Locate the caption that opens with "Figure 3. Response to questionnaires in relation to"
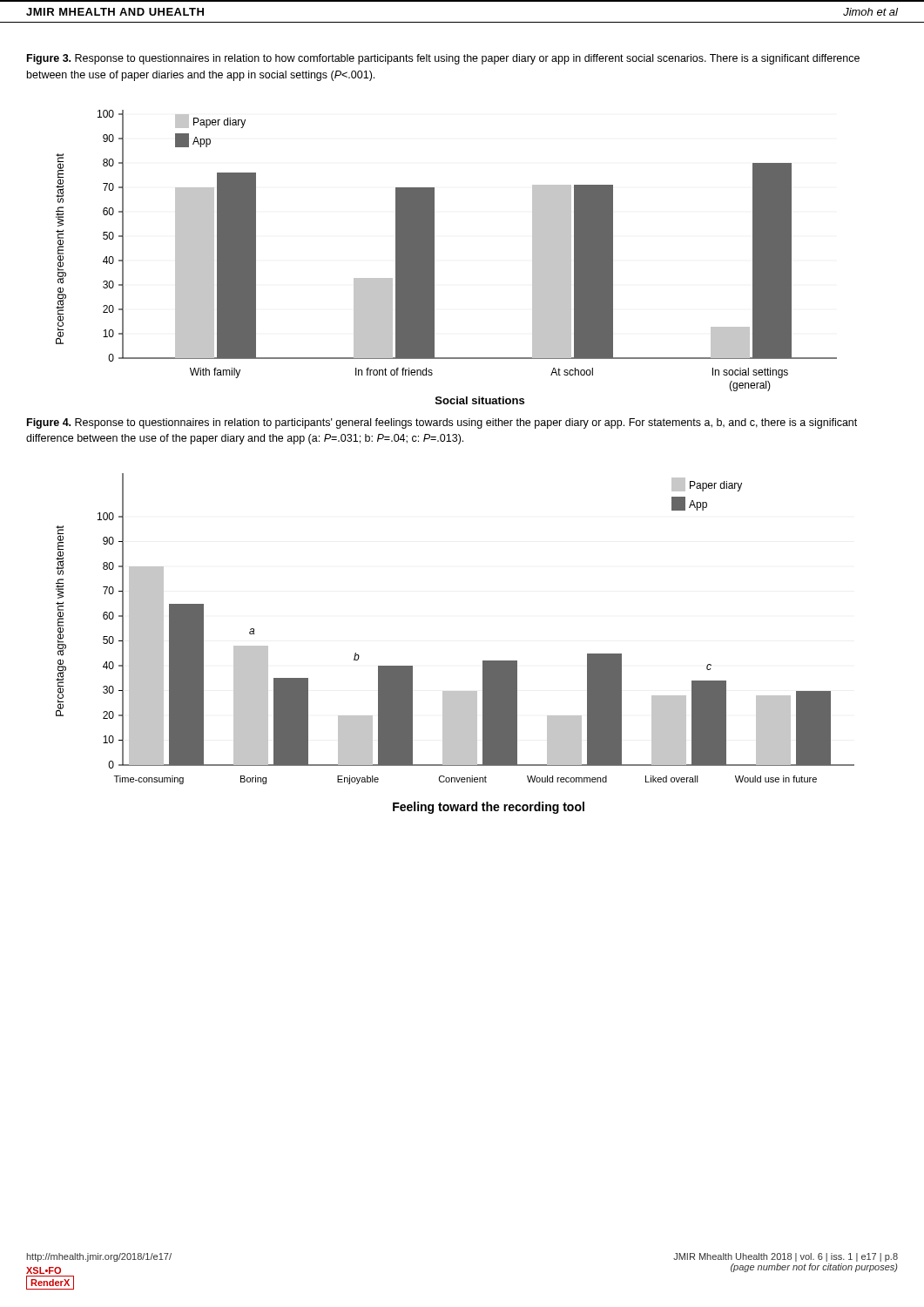The image size is (924, 1307). (443, 67)
